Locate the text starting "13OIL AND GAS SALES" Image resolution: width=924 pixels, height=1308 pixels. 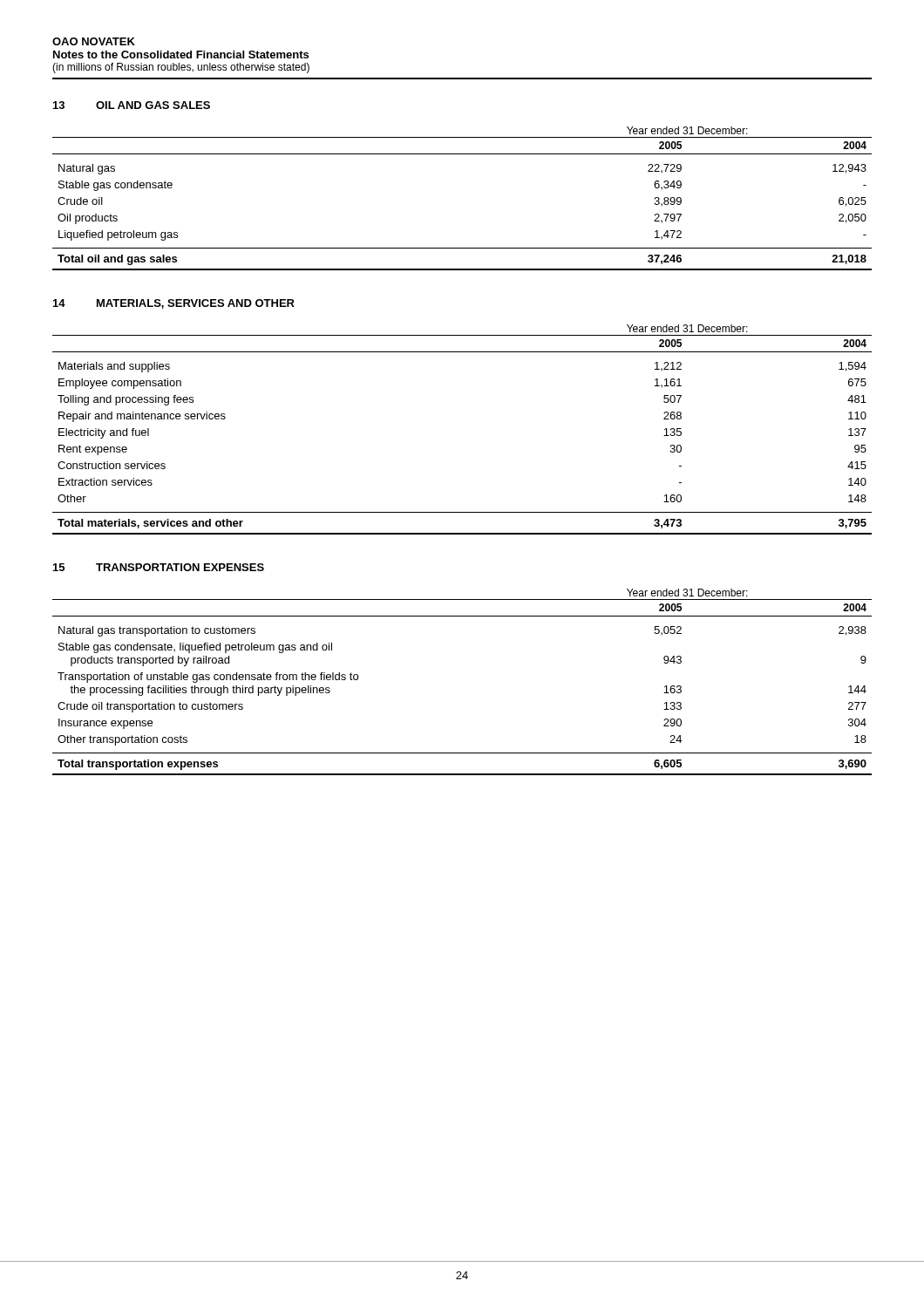click(x=131, y=105)
